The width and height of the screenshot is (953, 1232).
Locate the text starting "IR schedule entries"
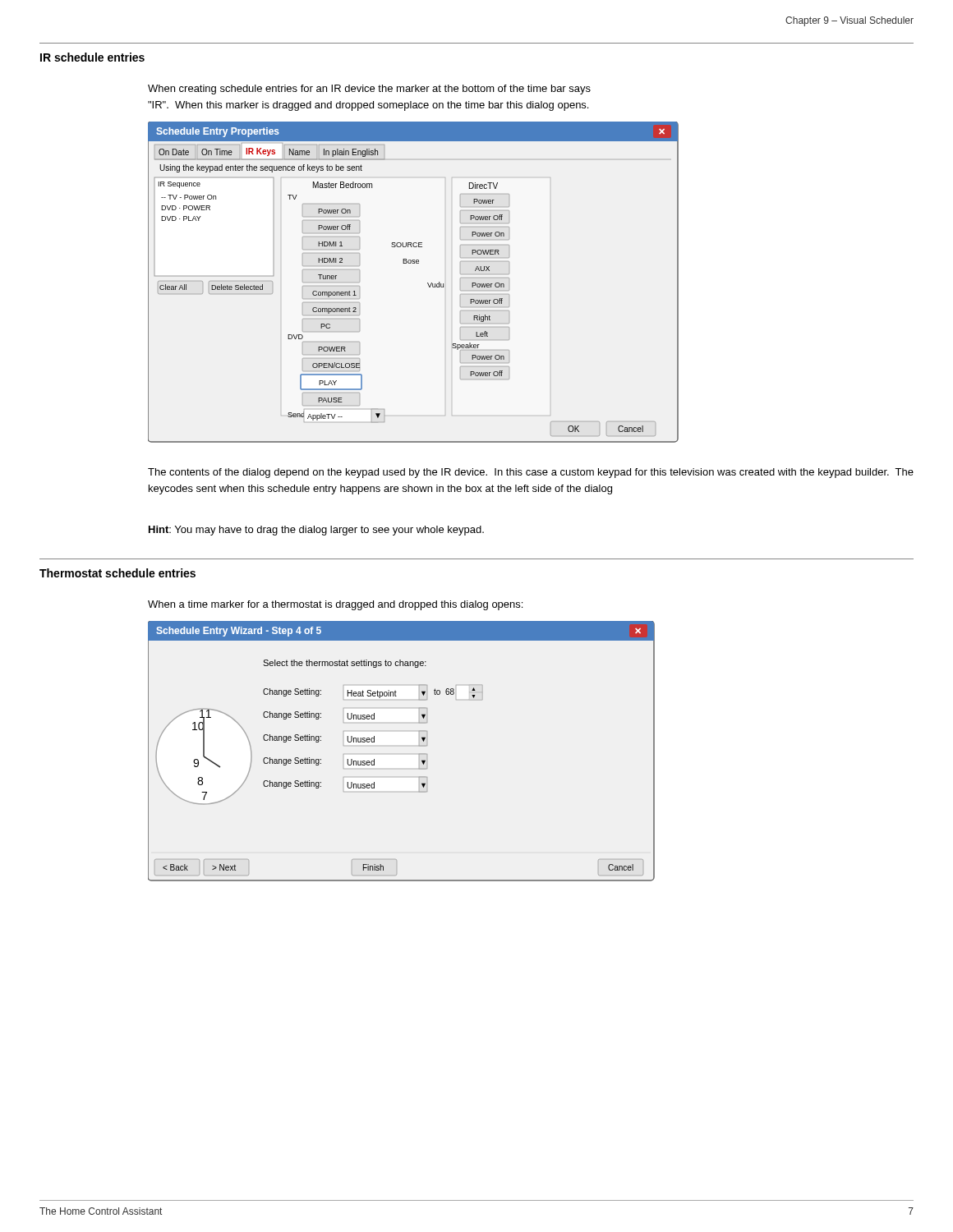pyautogui.click(x=92, y=57)
